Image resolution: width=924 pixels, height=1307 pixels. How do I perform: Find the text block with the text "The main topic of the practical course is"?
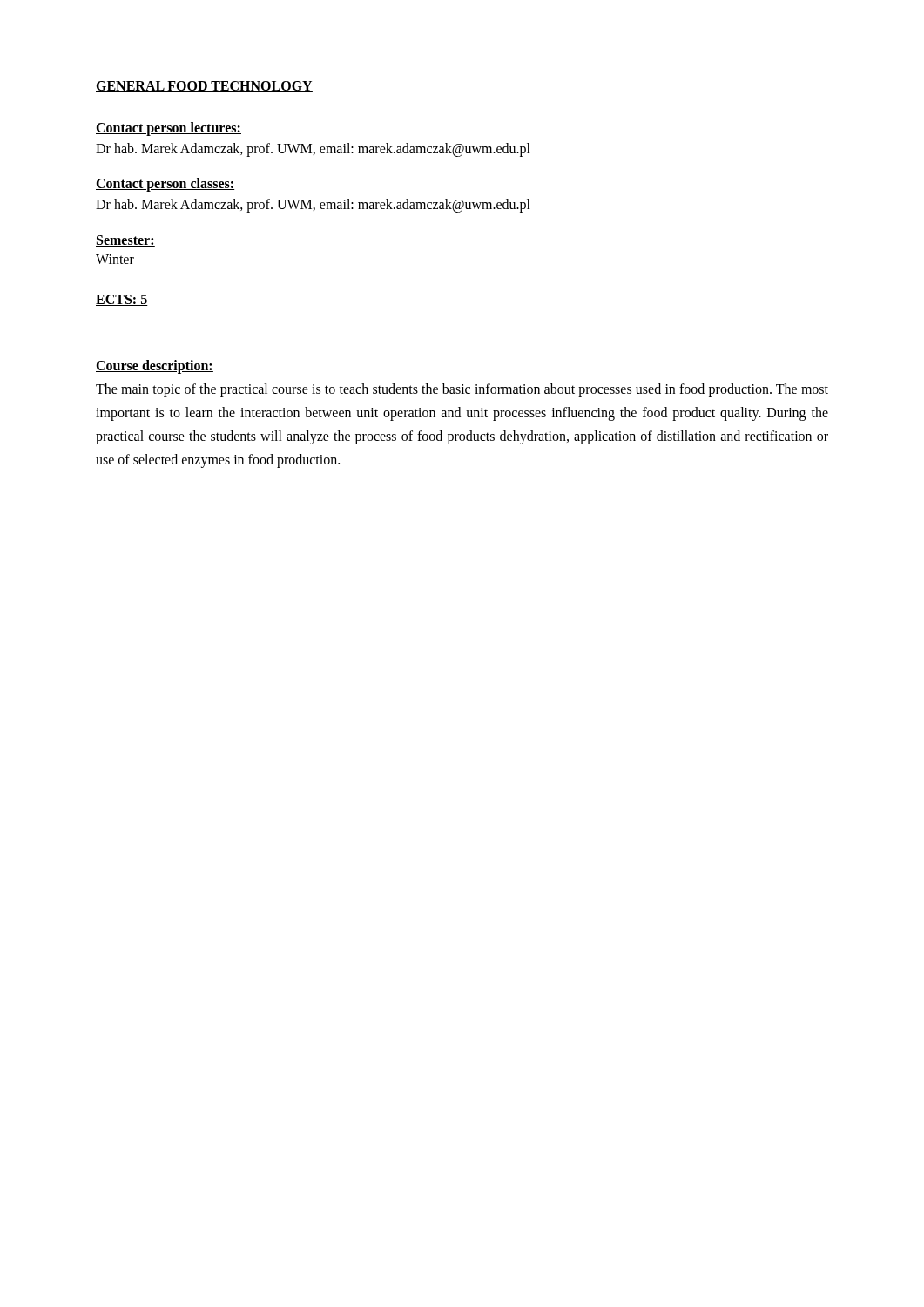click(x=462, y=424)
